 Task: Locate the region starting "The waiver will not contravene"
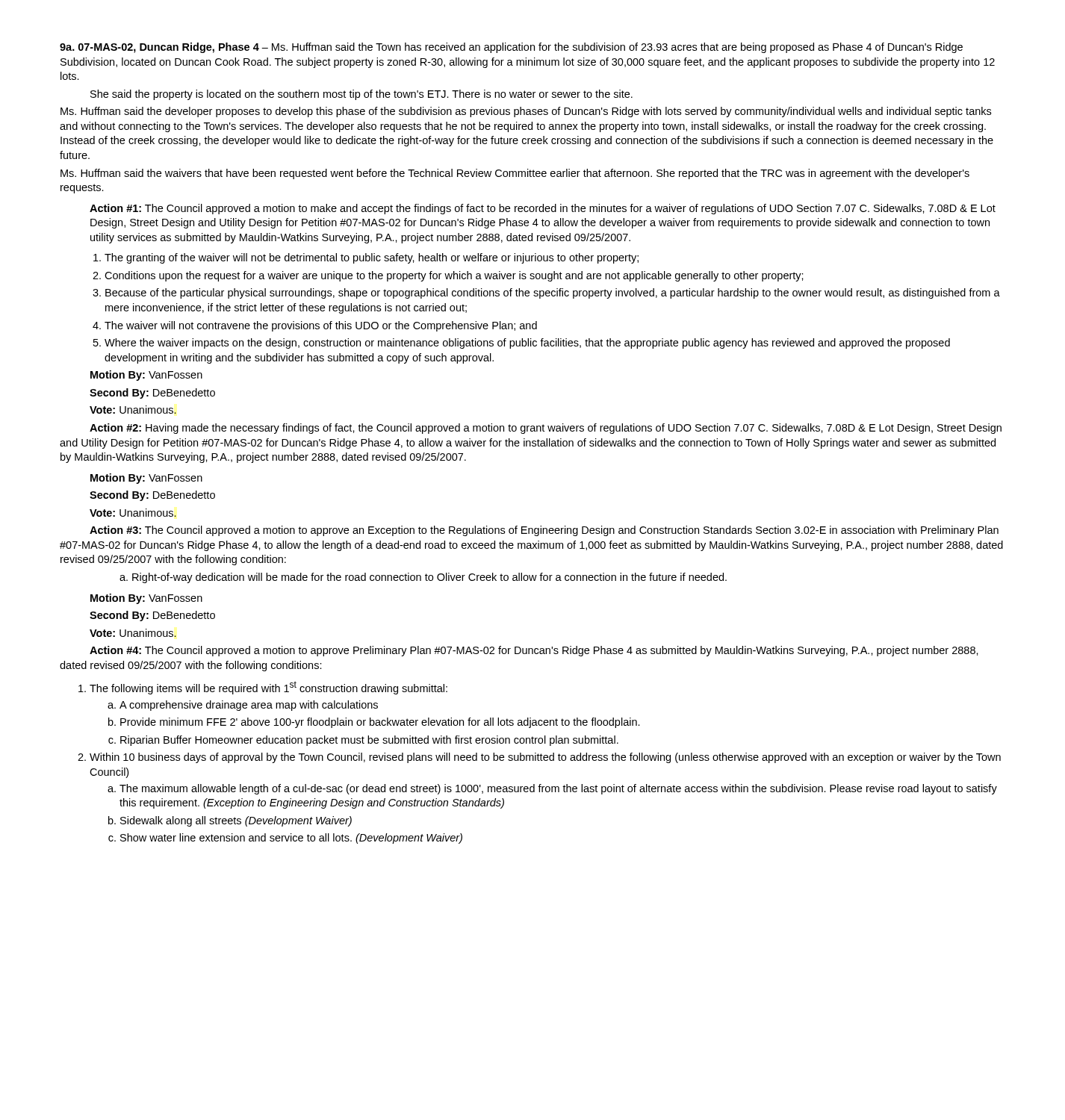point(321,325)
